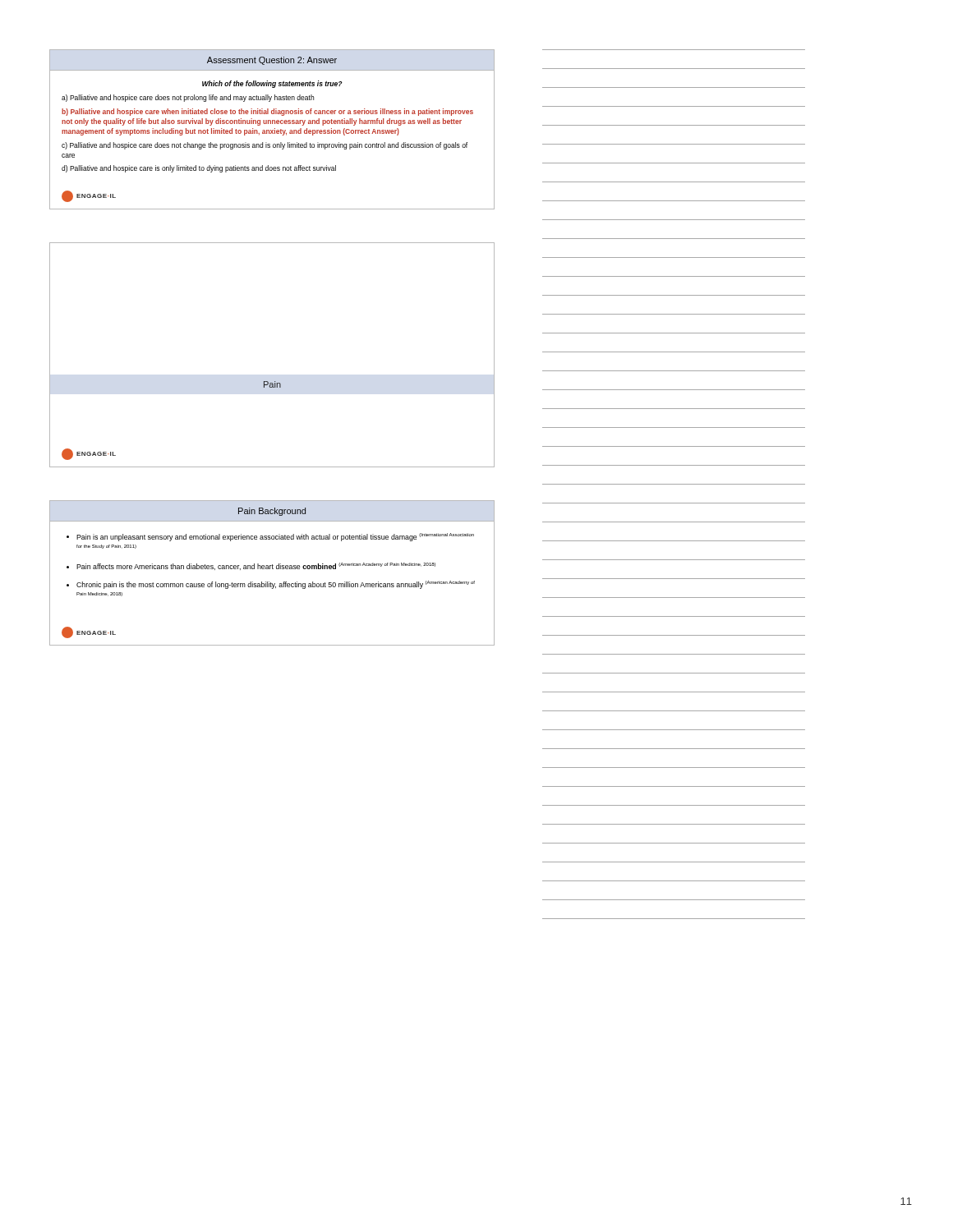953x1232 pixels.
Task: Select the title with the text "Pain Background"
Action: (x=272, y=510)
